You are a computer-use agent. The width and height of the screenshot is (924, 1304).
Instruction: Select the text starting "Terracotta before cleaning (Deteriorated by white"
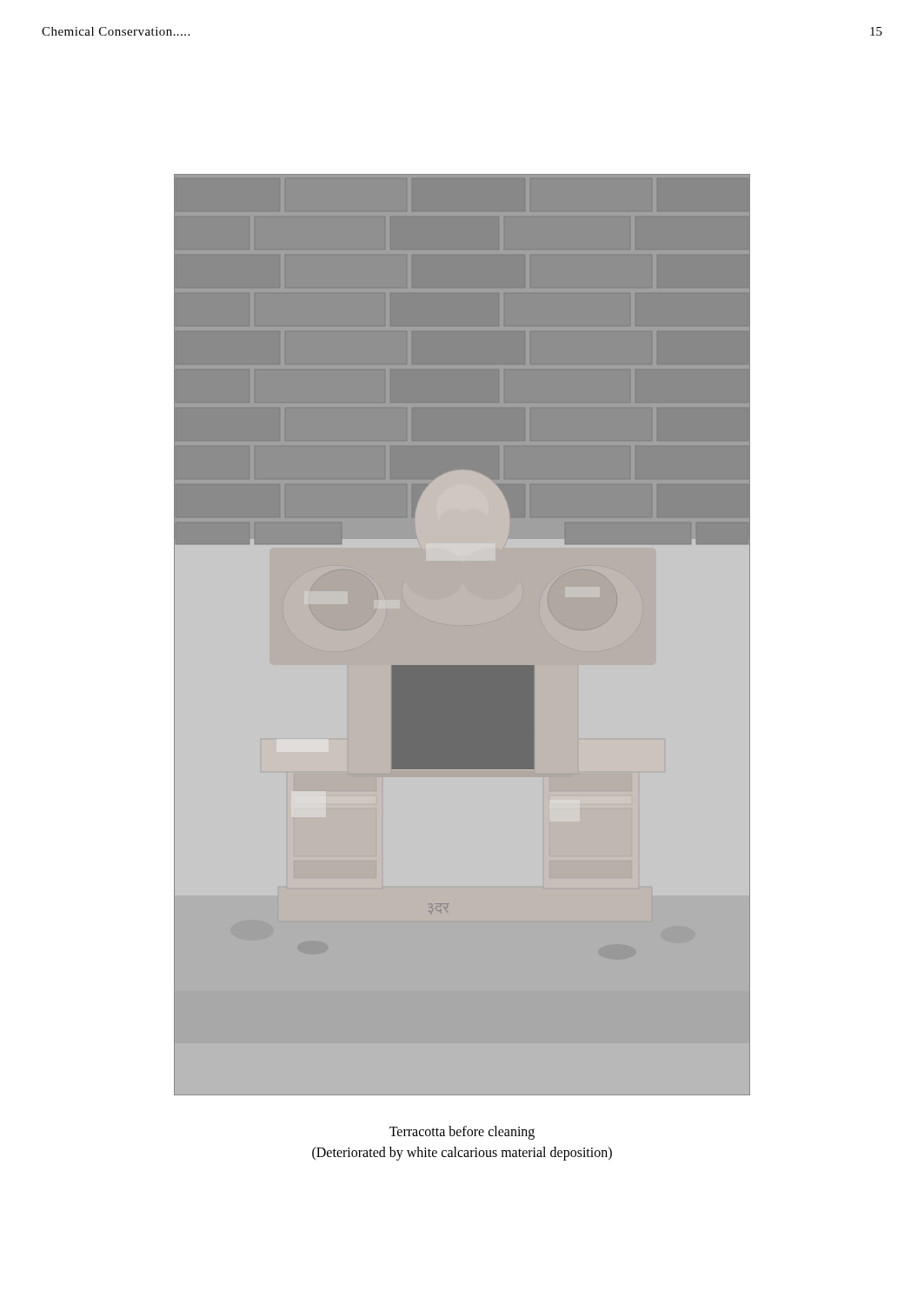(x=462, y=1142)
